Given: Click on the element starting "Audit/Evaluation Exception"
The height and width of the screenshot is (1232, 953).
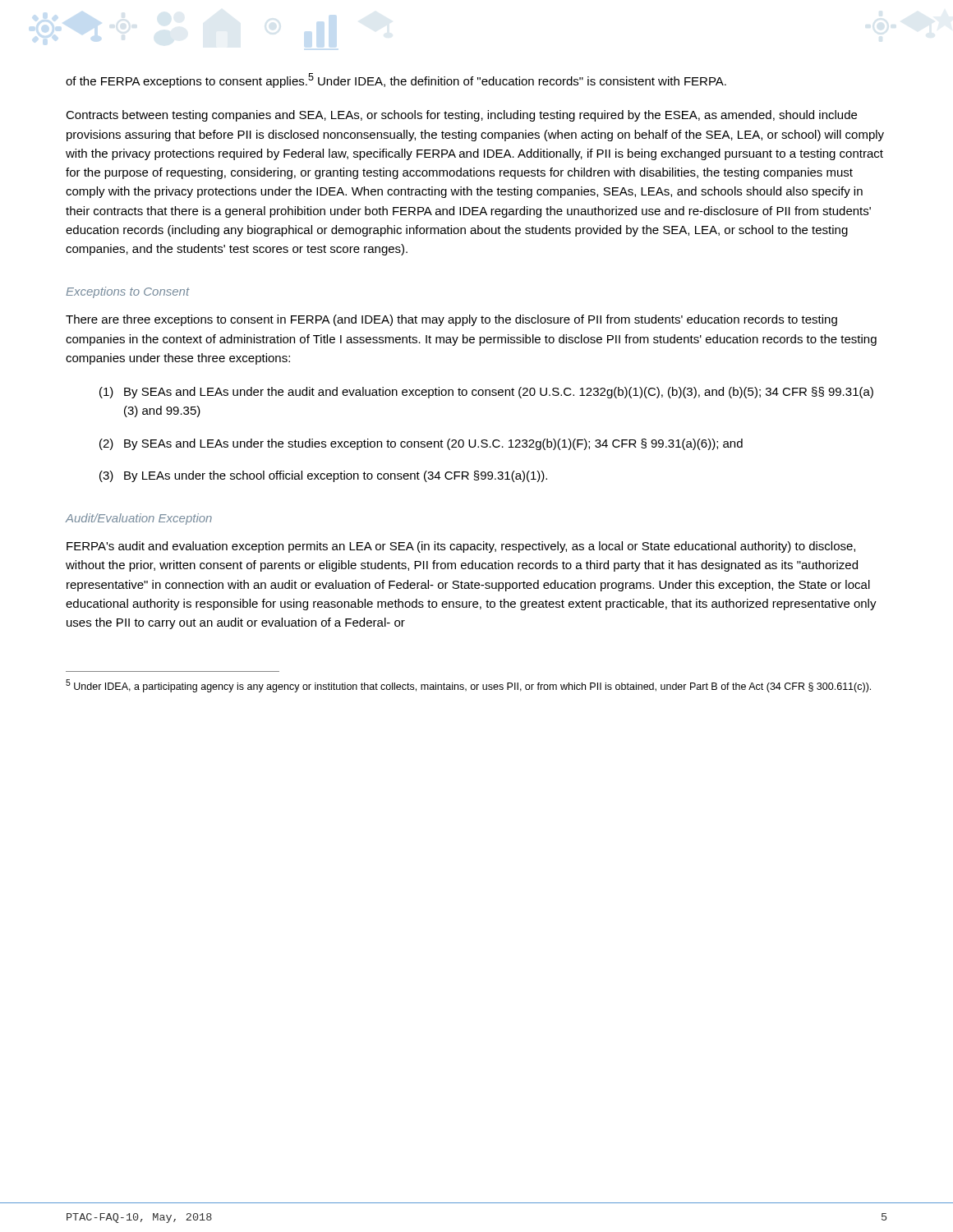Looking at the screenshot, I should tap(139, 518).
